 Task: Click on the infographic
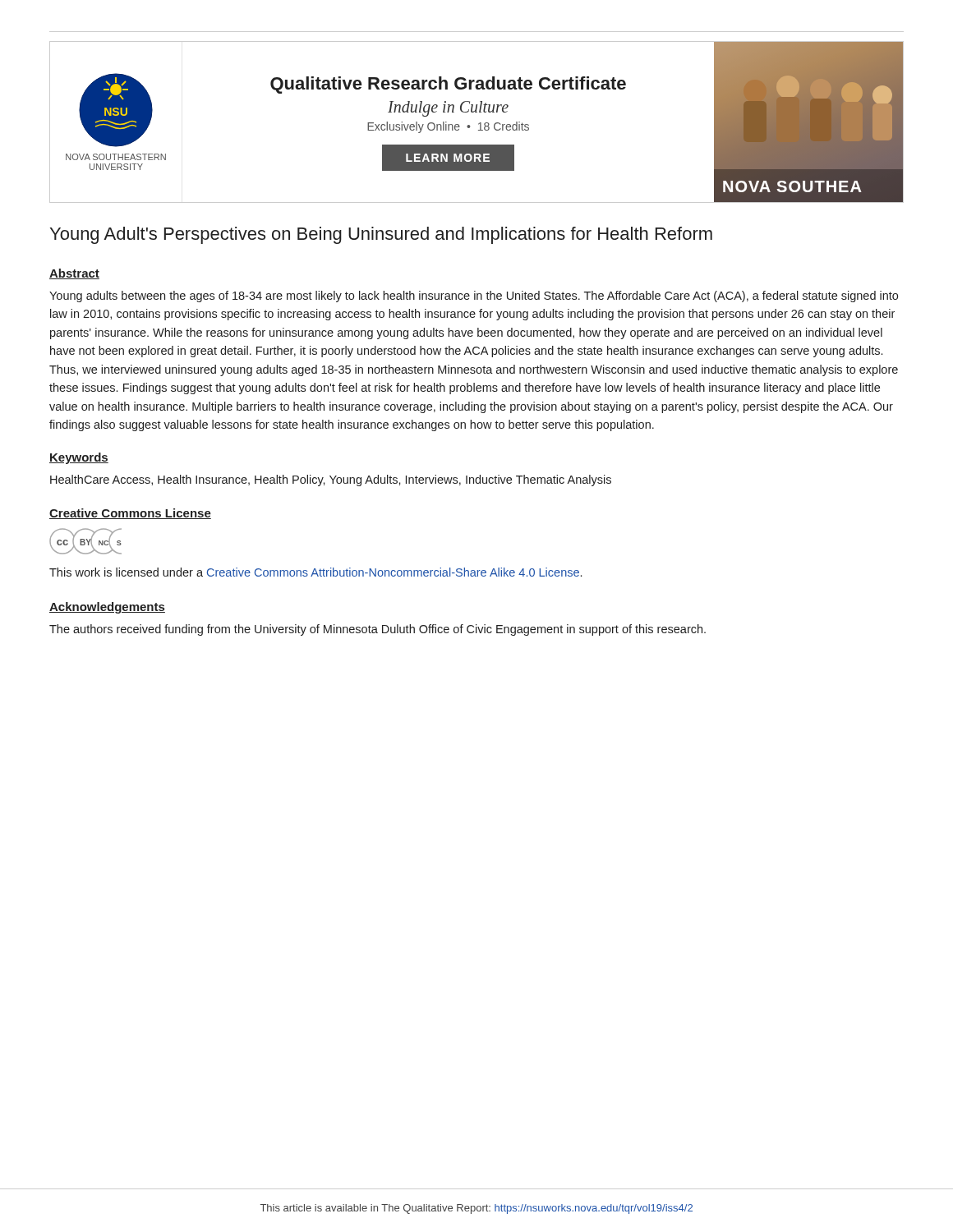[476, 122]
